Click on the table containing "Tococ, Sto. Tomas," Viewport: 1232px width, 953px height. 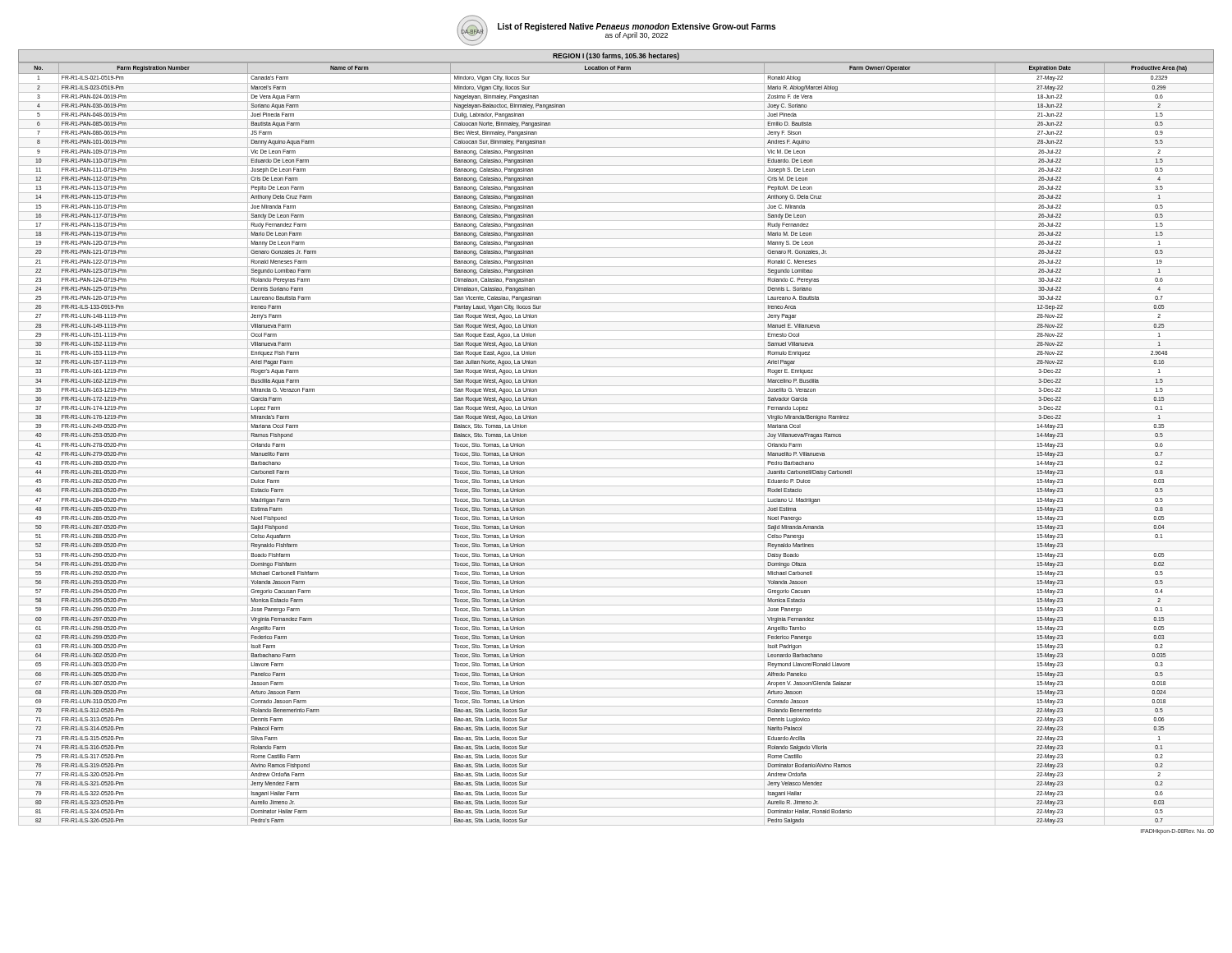point(616,438)
